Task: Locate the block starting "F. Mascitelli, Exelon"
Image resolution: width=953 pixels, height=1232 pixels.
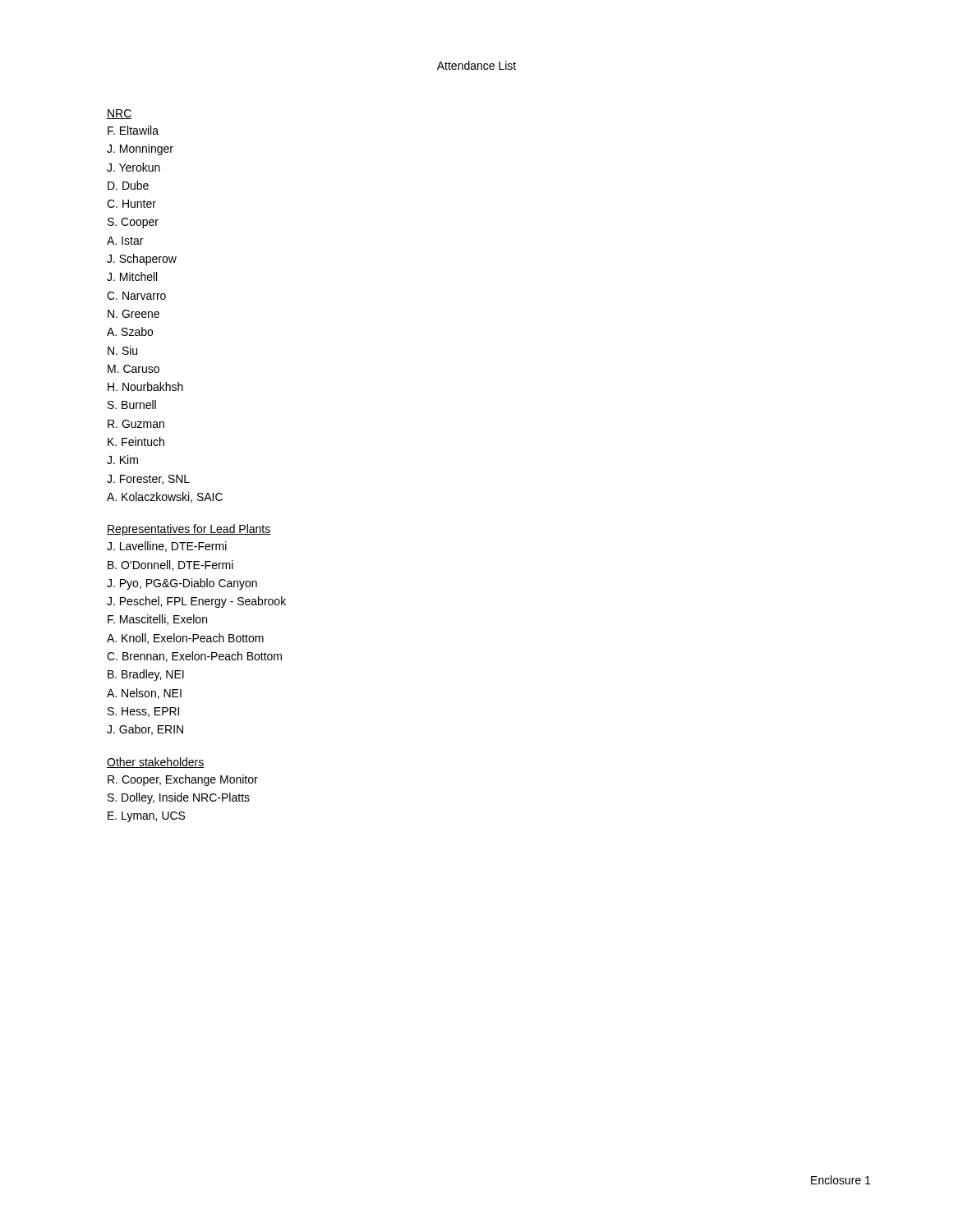Action: click(x=157, y=620)
